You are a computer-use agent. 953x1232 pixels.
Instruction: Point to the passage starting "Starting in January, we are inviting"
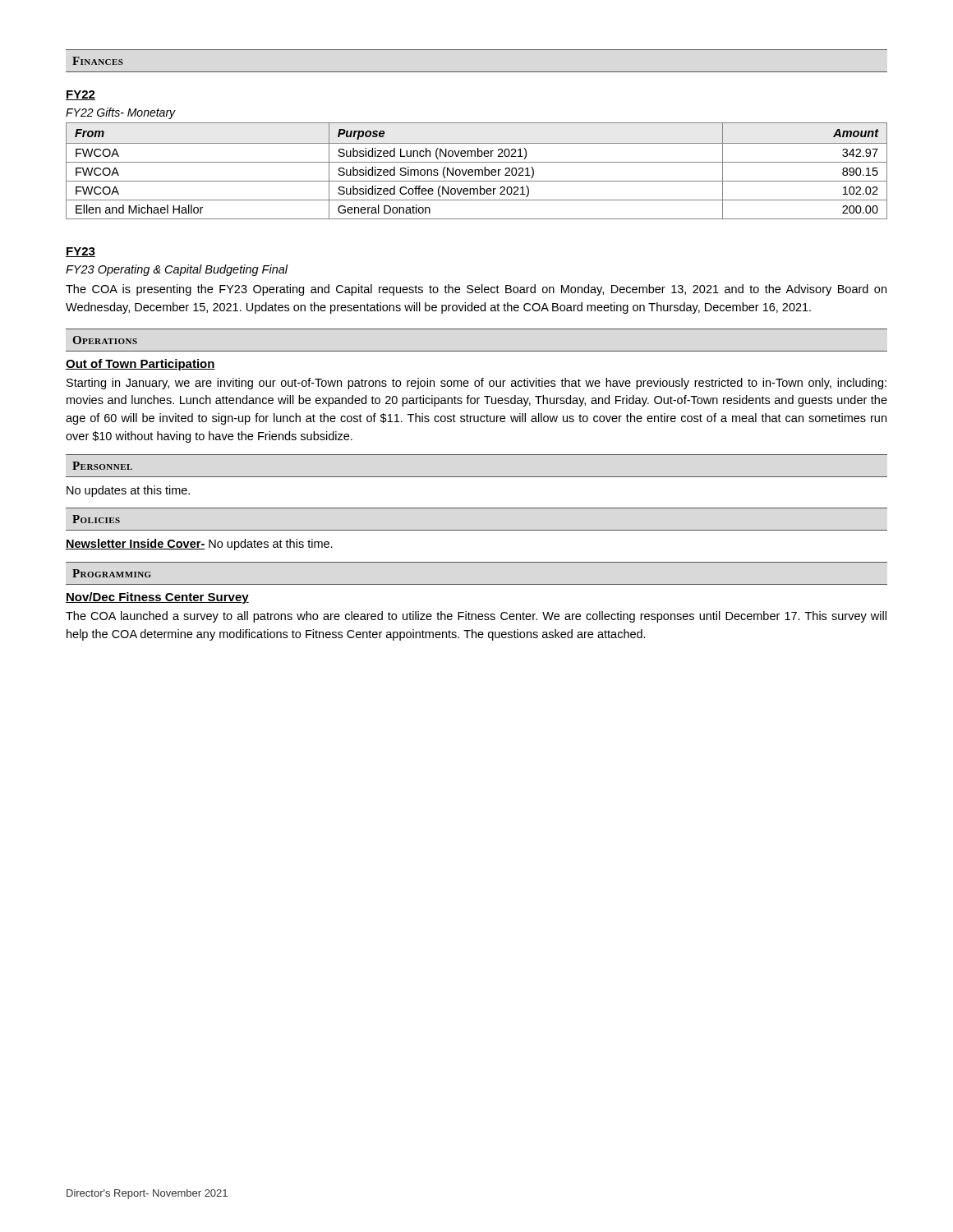tap(476, 409)
